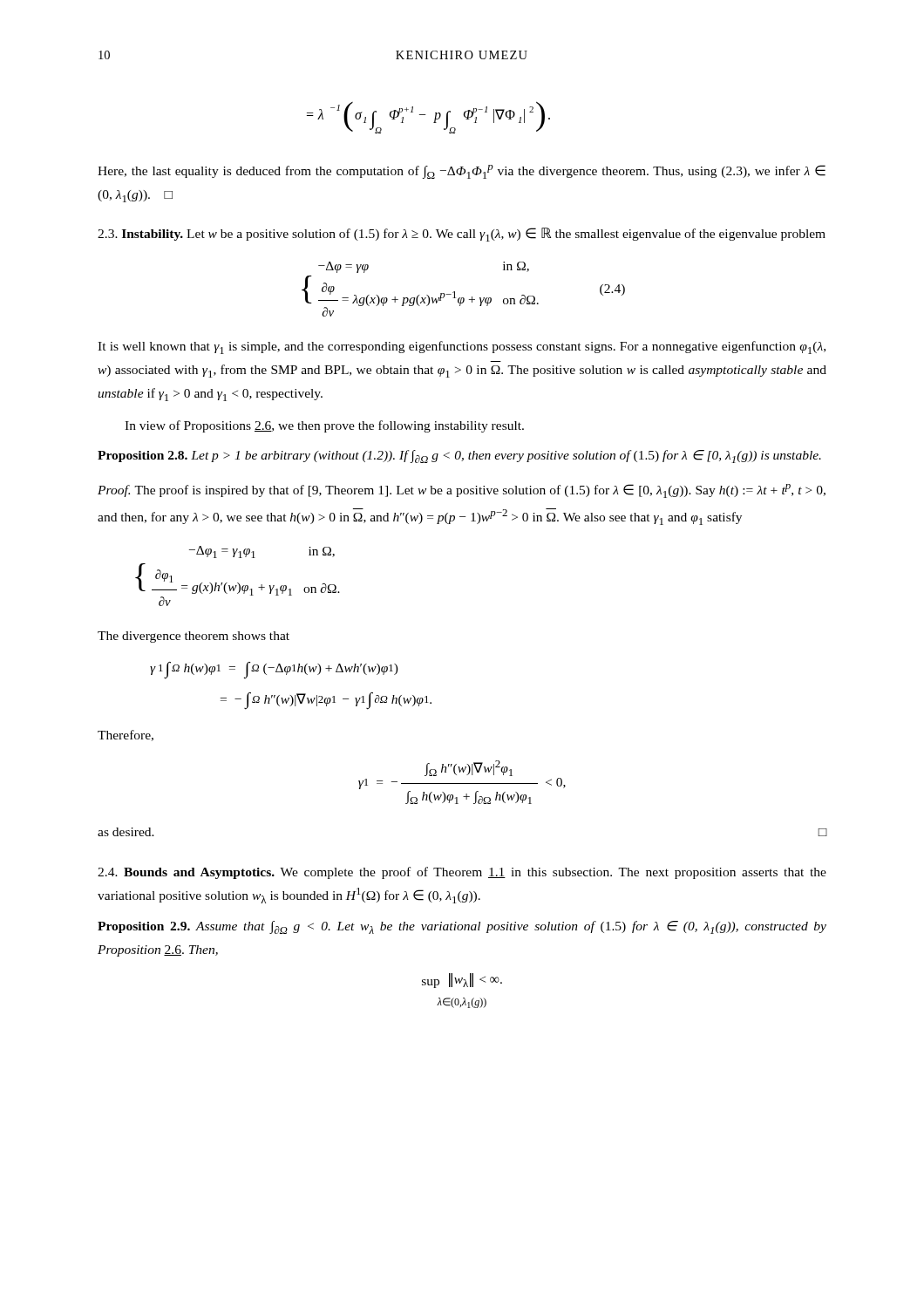Click on the text block with the text "Proposition 2.9. Assume that ∫∂Ω g"

462,937
